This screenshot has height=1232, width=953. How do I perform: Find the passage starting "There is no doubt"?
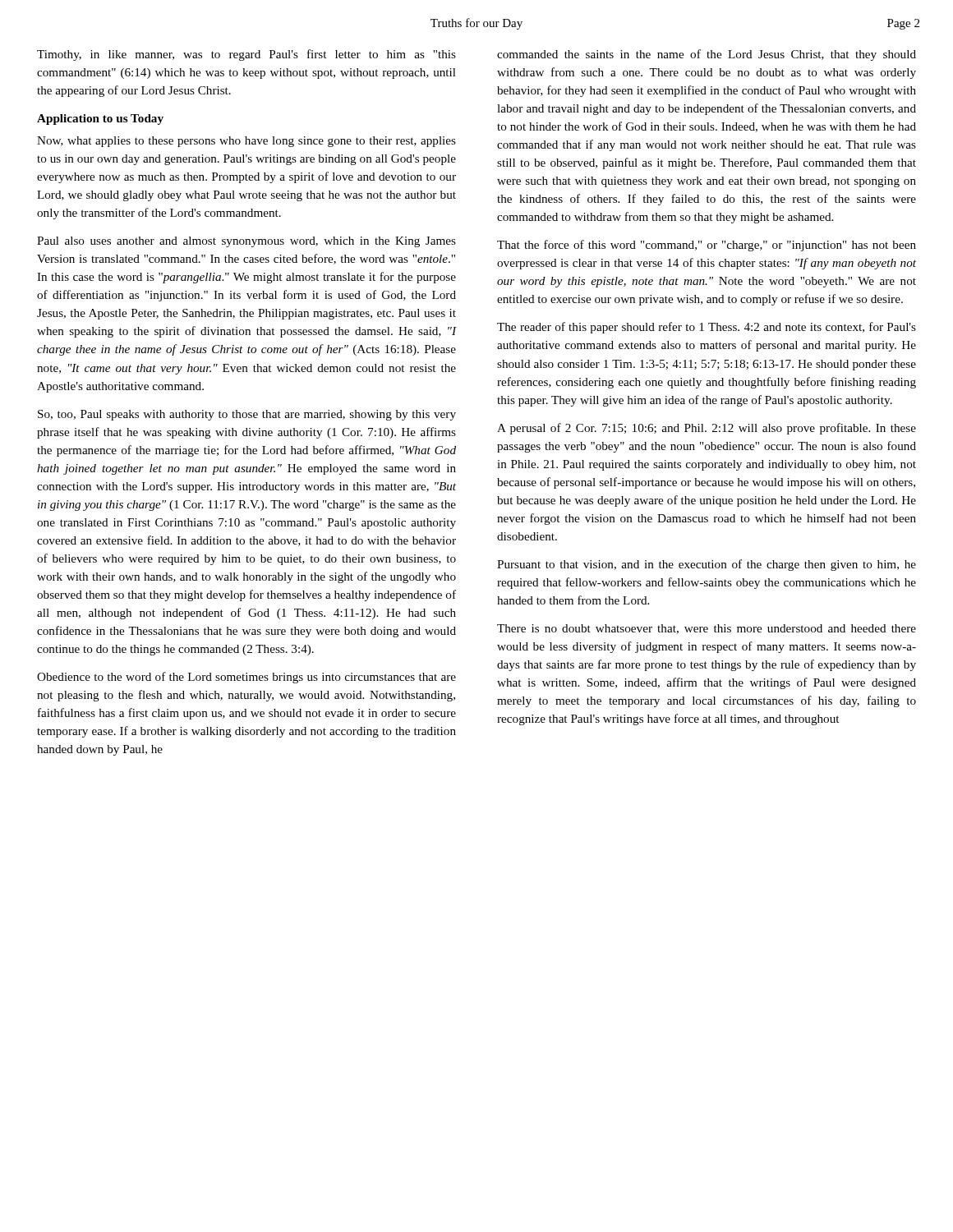click(707, 673)
